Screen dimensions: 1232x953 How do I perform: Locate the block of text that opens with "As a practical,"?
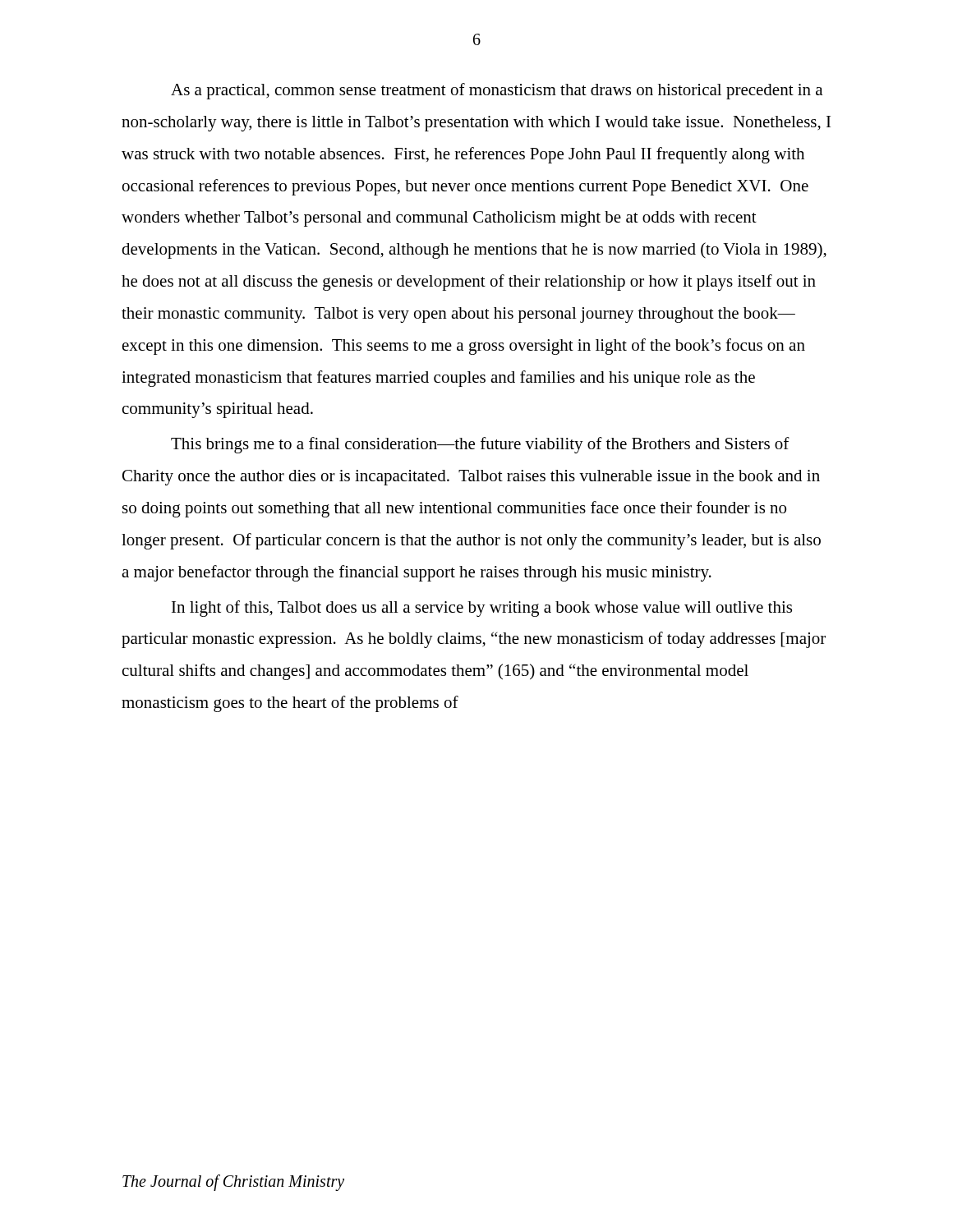point(476,249)
